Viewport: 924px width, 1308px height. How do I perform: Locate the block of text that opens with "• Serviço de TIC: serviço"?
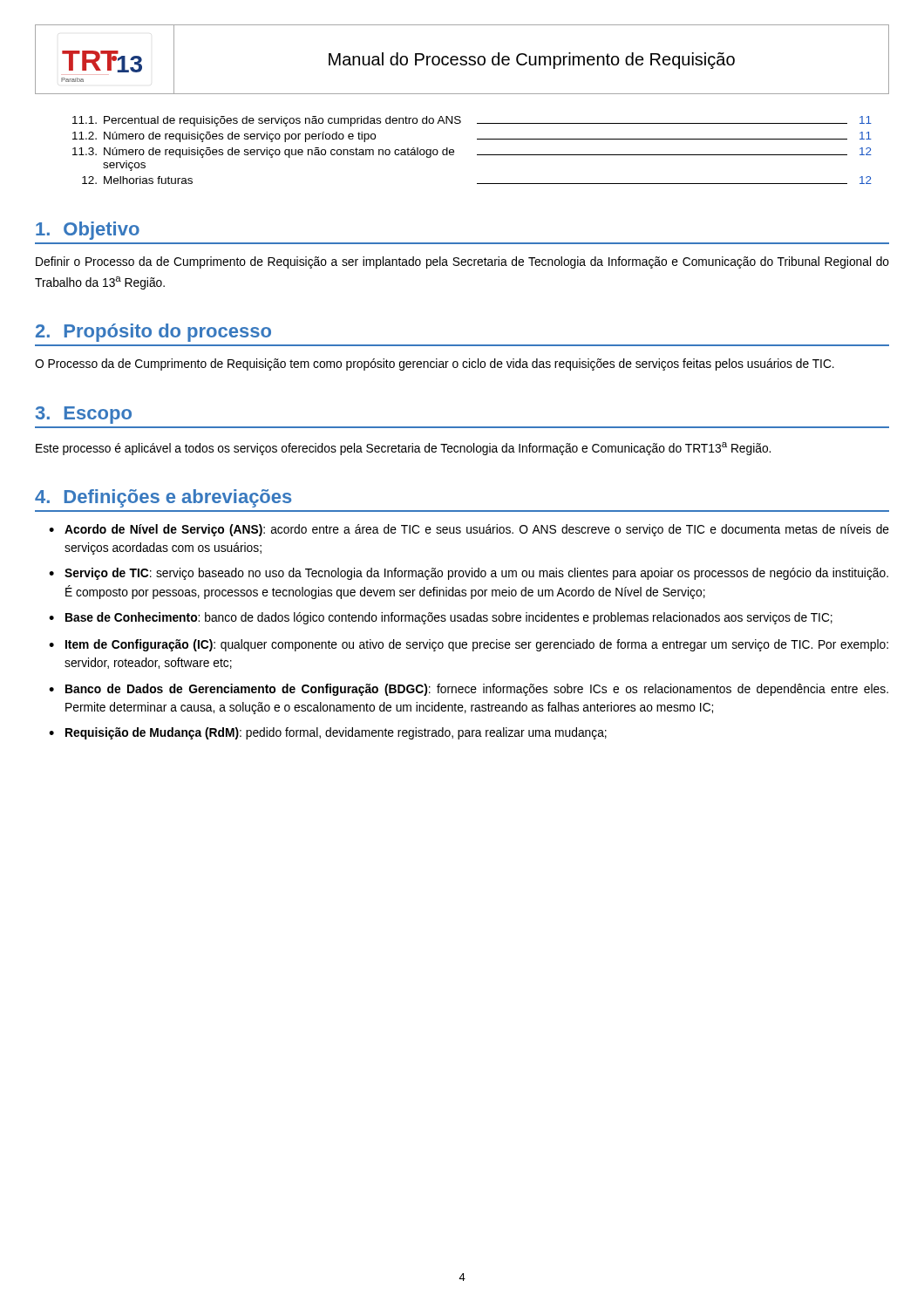pos(469,583)
